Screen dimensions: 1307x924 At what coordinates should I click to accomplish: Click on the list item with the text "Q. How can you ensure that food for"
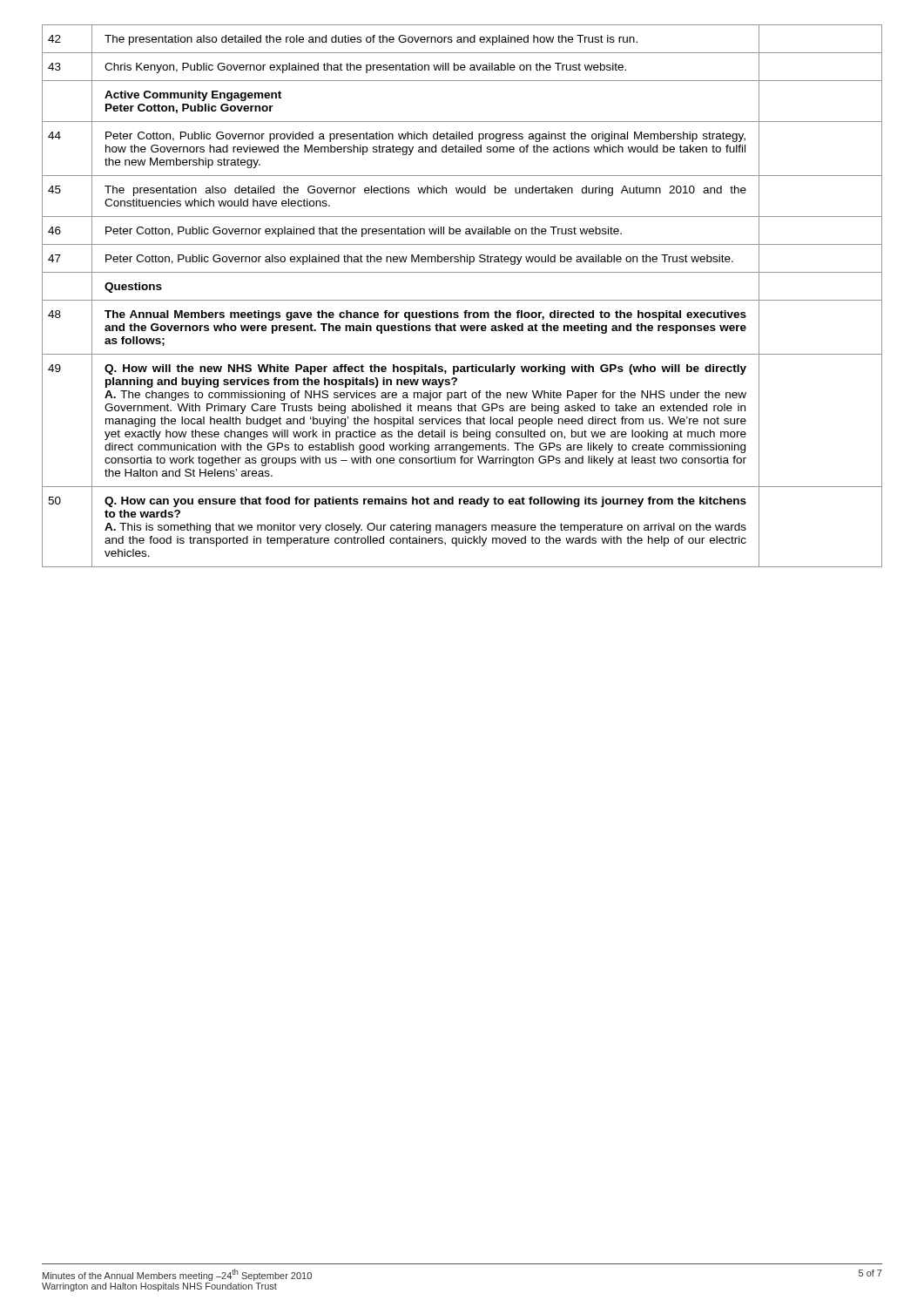pos(425,527)
